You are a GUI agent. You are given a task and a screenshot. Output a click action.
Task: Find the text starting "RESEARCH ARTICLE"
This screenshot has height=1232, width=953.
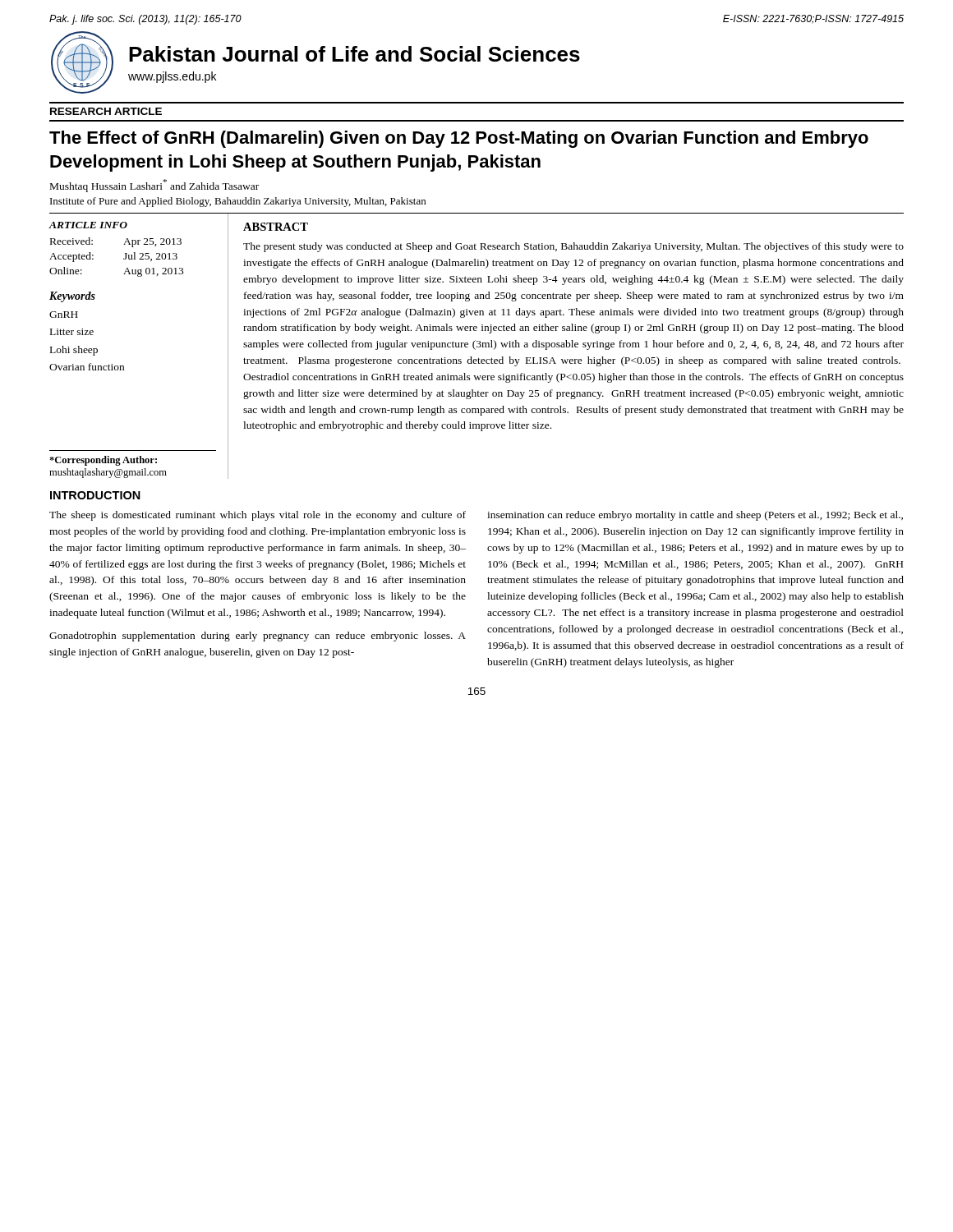(x=106, y=111)
